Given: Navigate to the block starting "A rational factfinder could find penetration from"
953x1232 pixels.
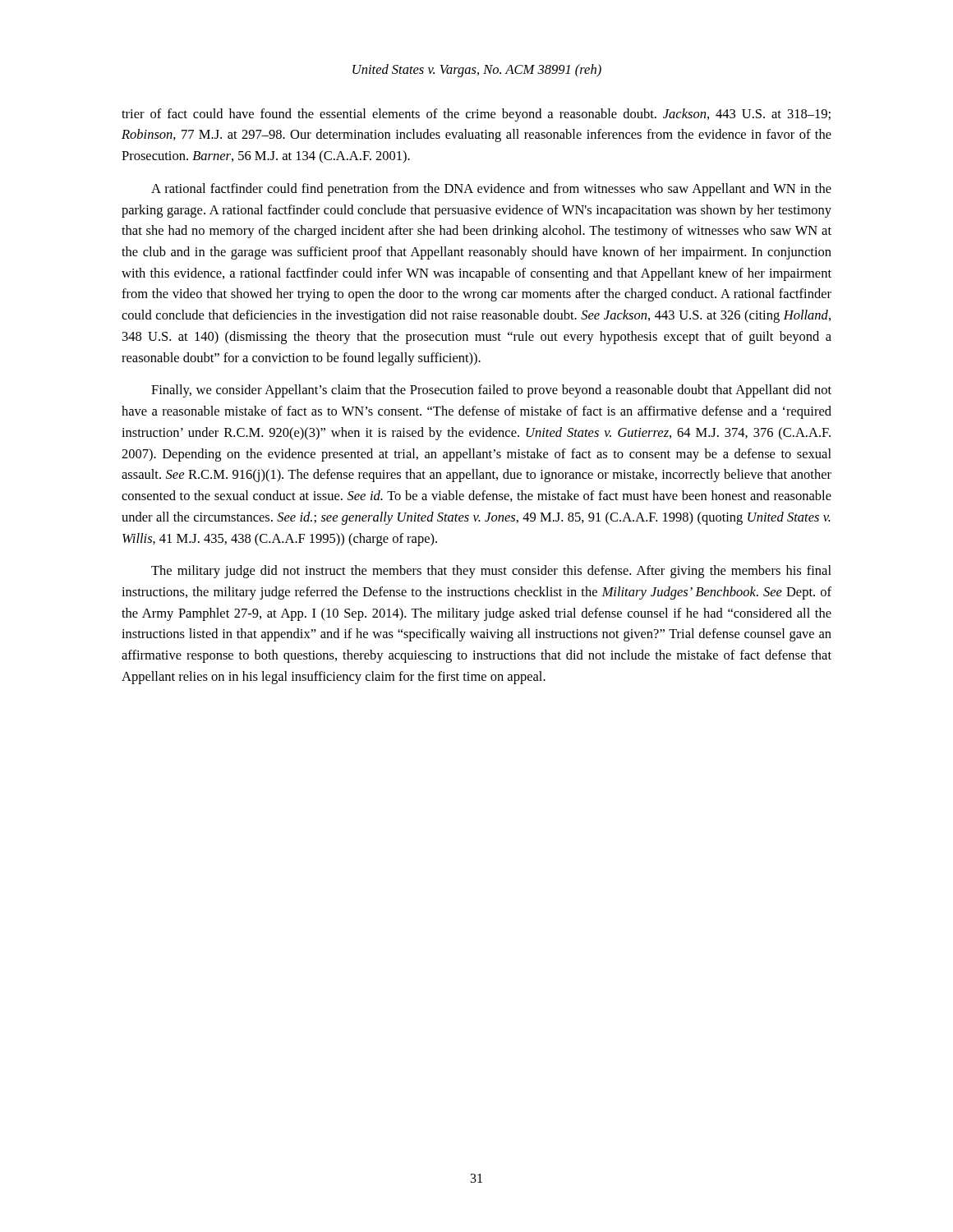Looking at the screenshot, I should click(x=476, y=273).
